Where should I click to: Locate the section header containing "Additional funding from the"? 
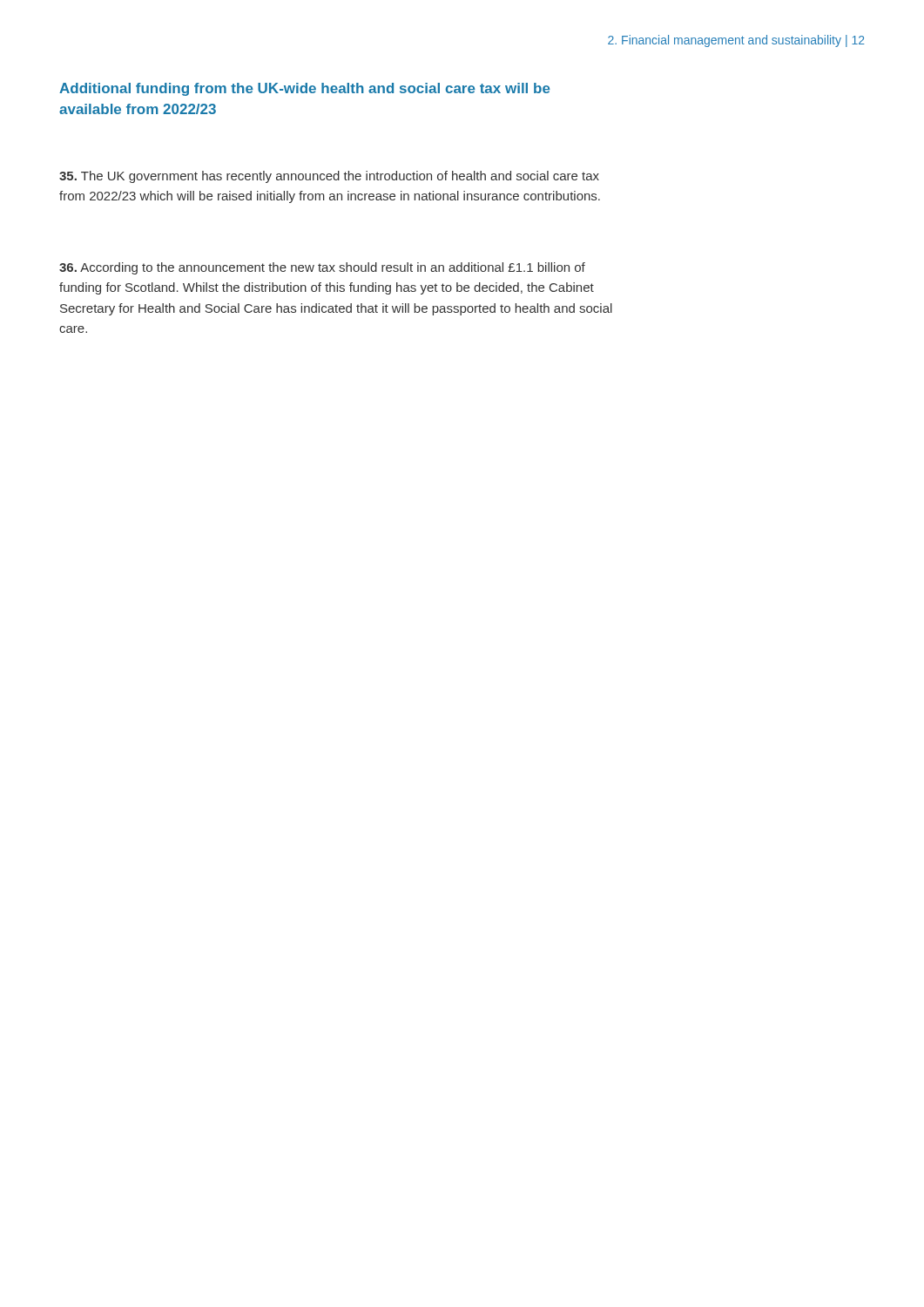pos(305,99)
